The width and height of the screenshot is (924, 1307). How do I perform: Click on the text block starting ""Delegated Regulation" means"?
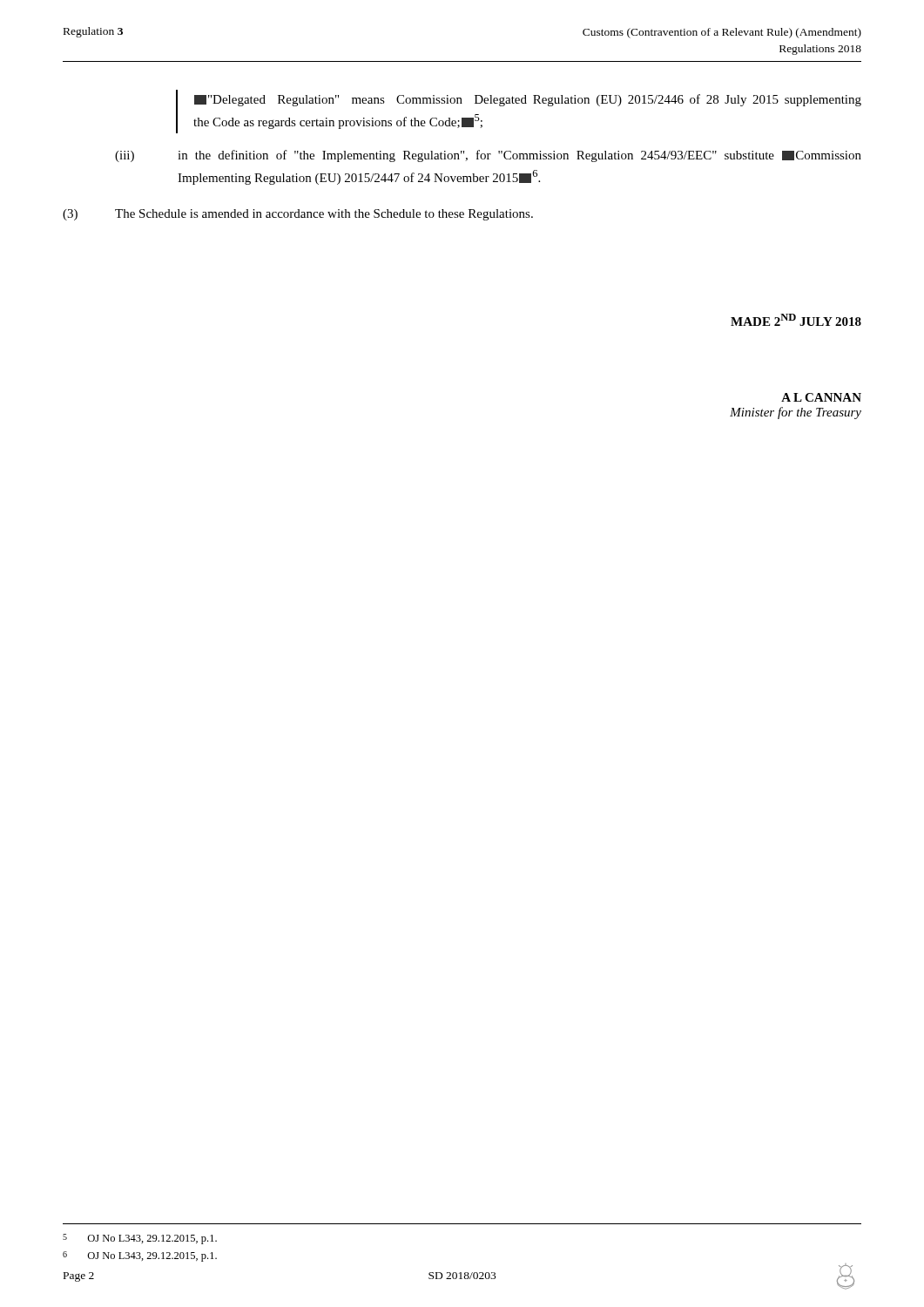[x=527, y=111]
